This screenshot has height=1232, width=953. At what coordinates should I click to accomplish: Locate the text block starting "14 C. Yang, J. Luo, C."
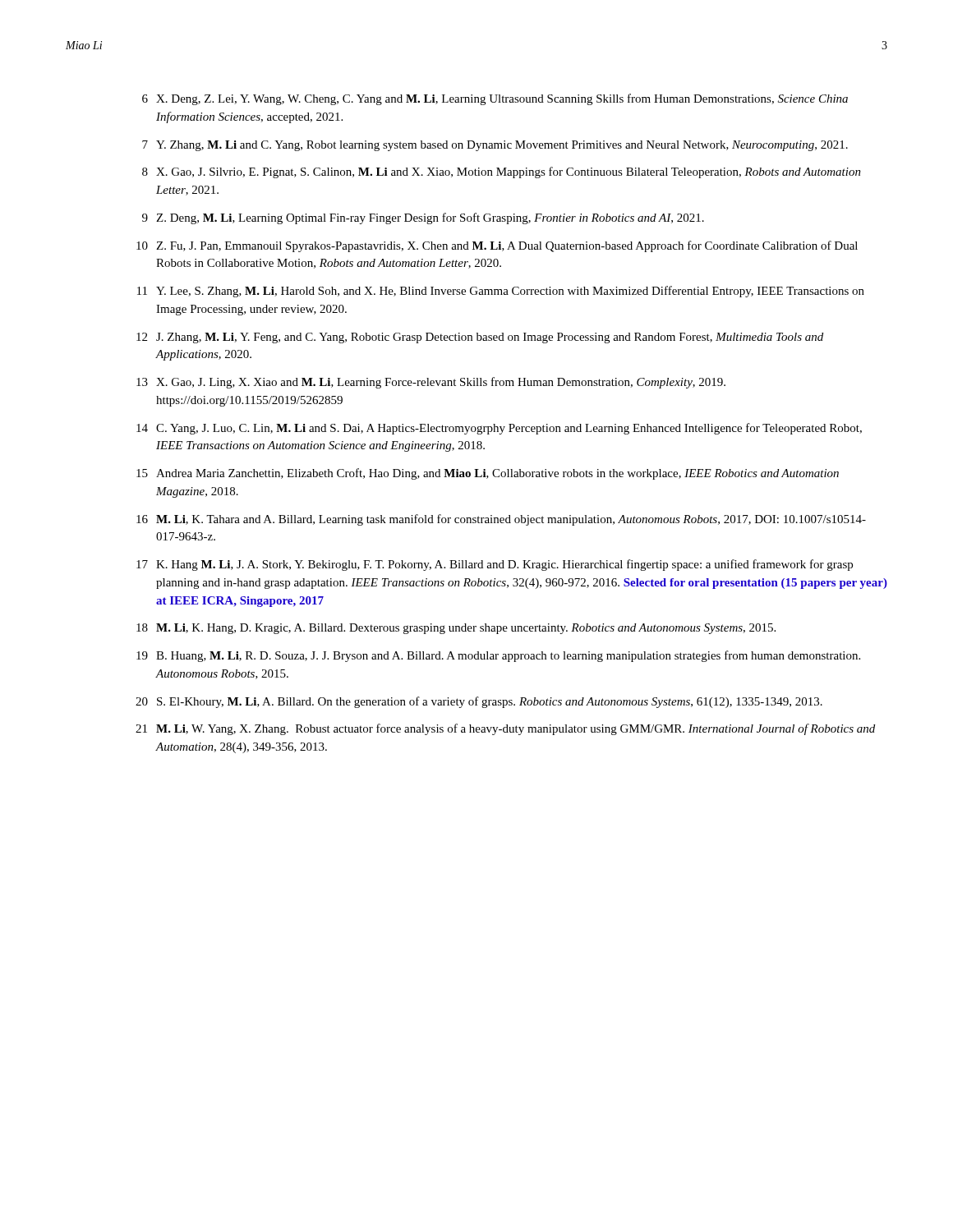(505, 437)
